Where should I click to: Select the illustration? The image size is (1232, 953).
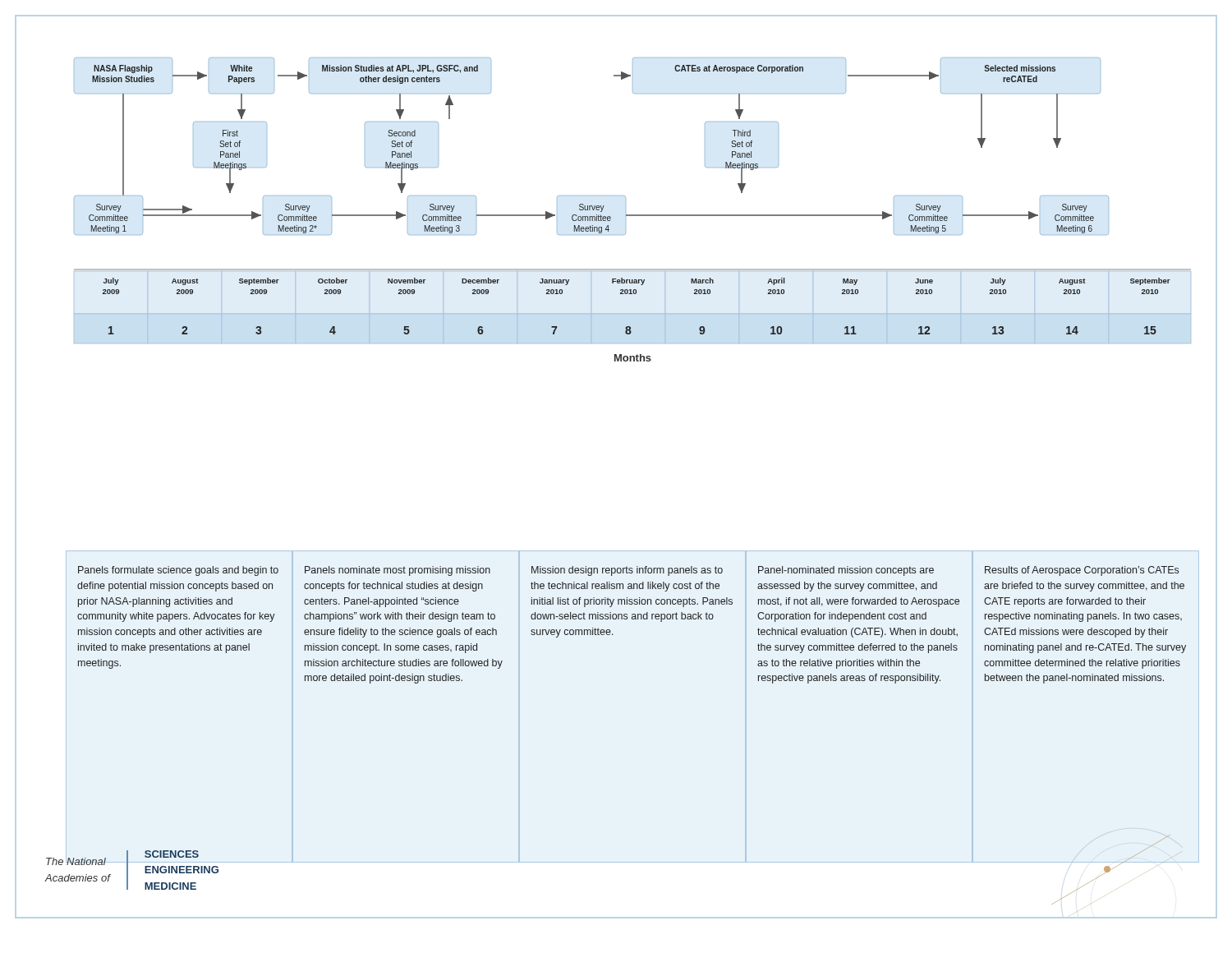coord(1113,868)
